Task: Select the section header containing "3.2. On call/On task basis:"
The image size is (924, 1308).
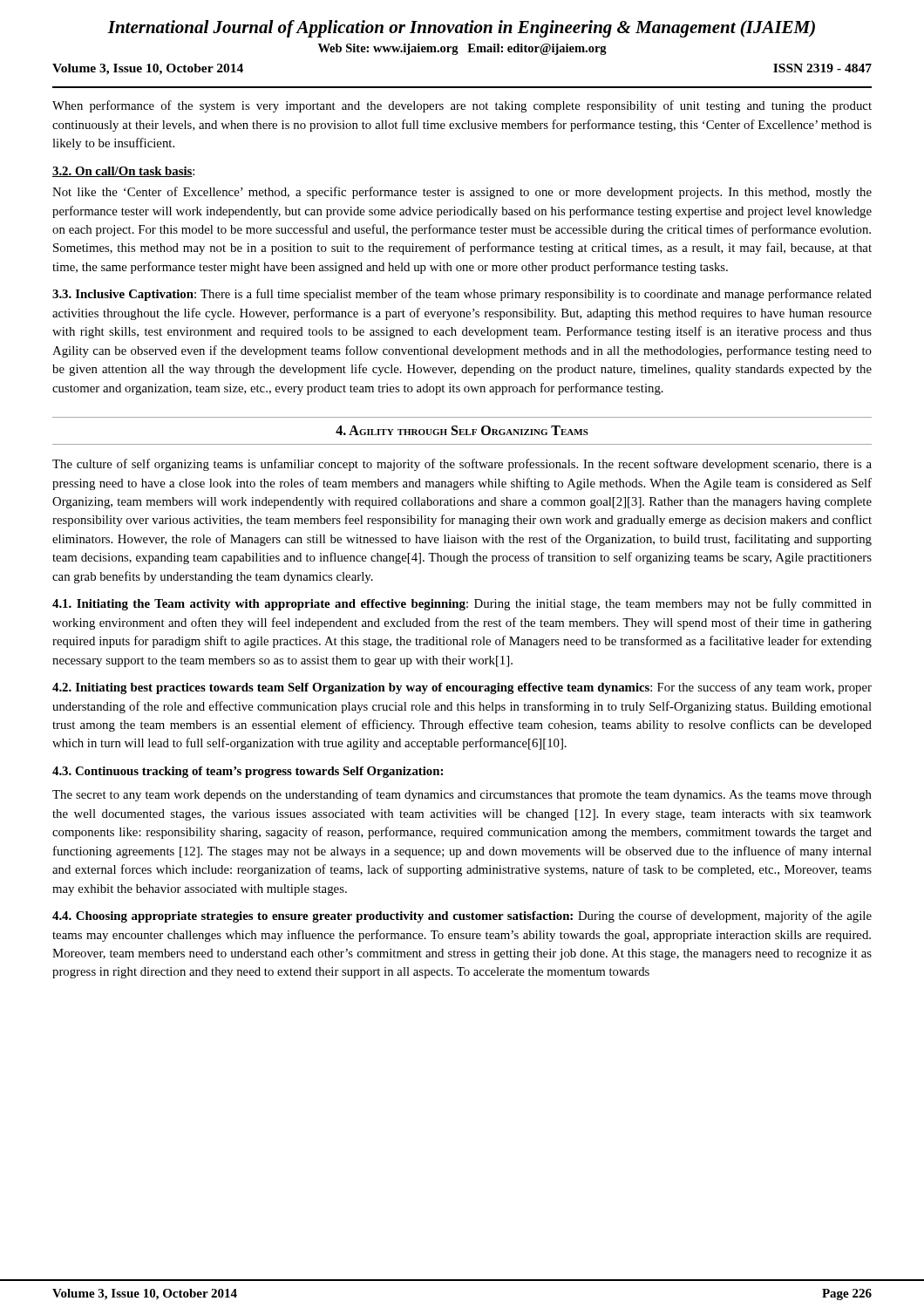Action: pos(123,172)
